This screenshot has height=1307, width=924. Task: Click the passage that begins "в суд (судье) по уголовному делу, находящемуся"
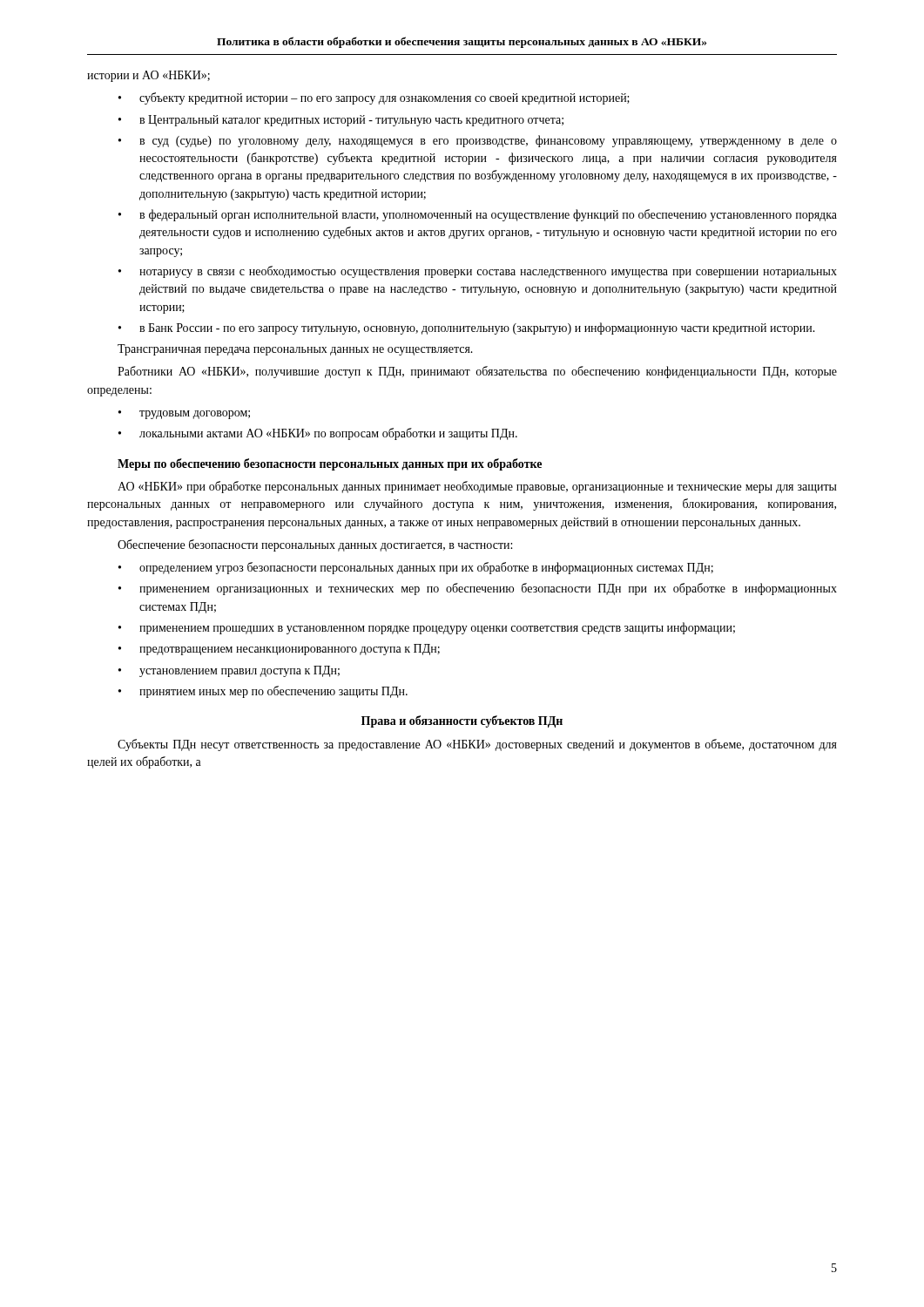tap(488, 167)
